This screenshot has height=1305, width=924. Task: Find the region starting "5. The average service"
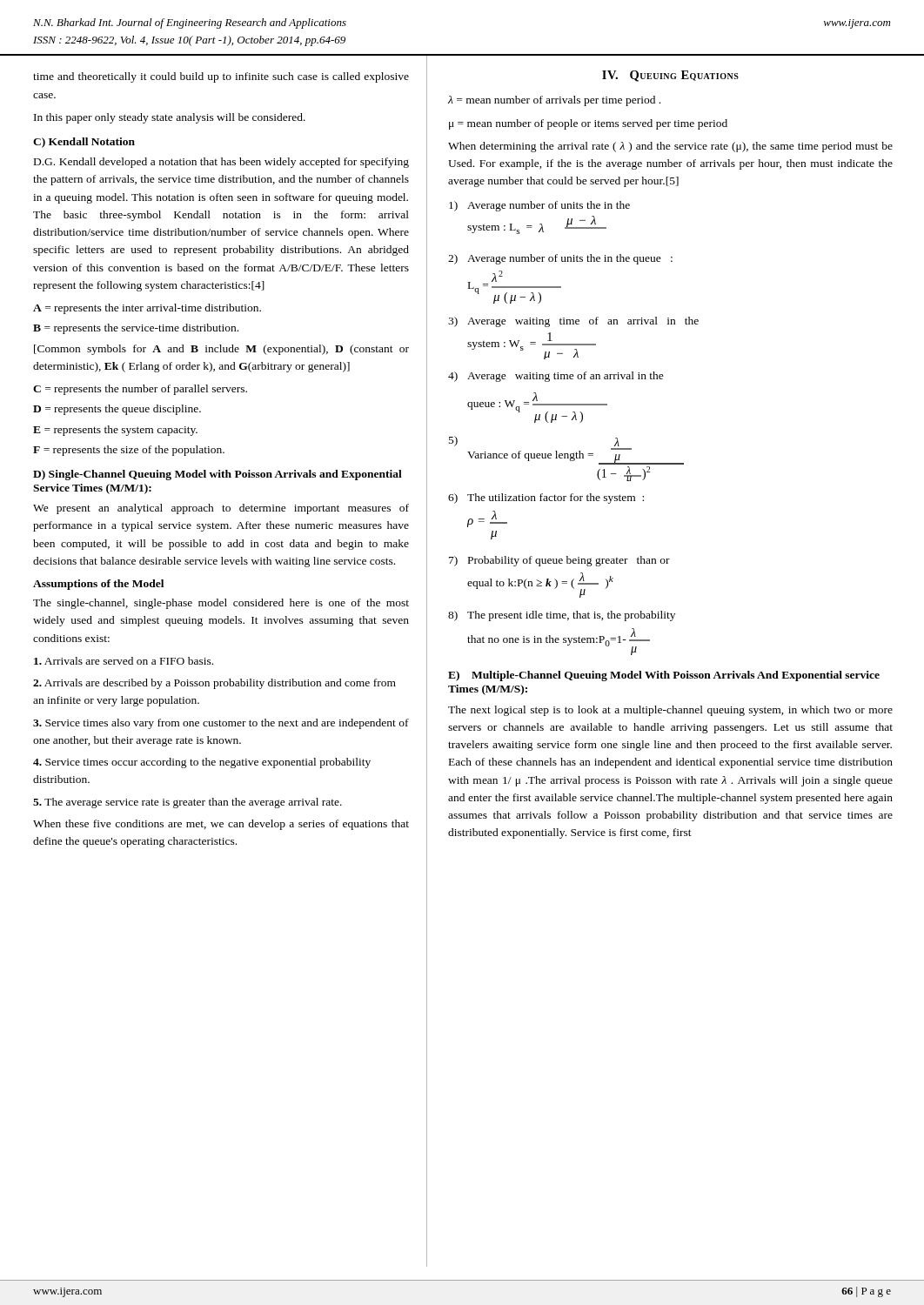click(x=188, y=801)
